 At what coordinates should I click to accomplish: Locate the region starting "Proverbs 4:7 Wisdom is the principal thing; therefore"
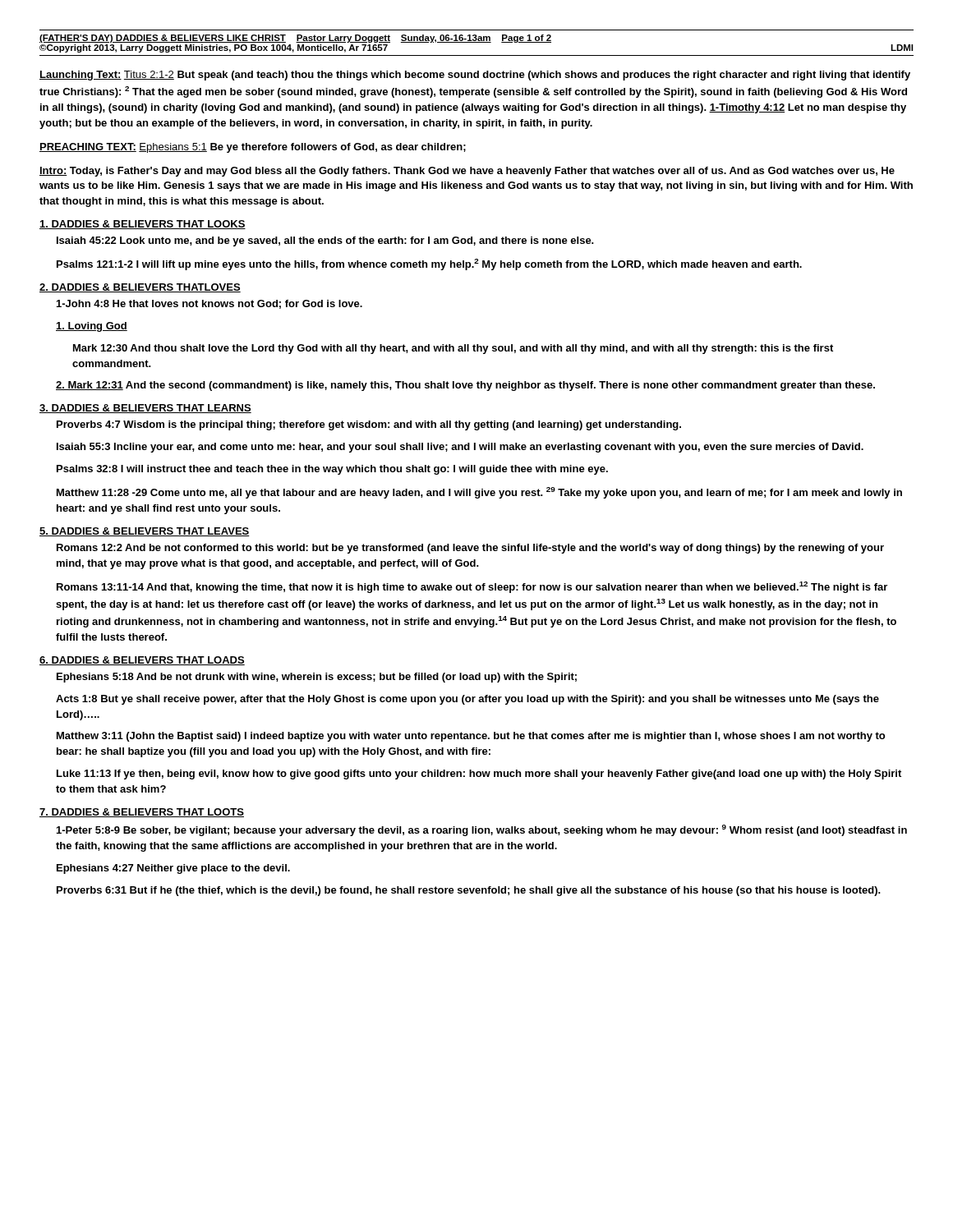click(x=485, y=467)
